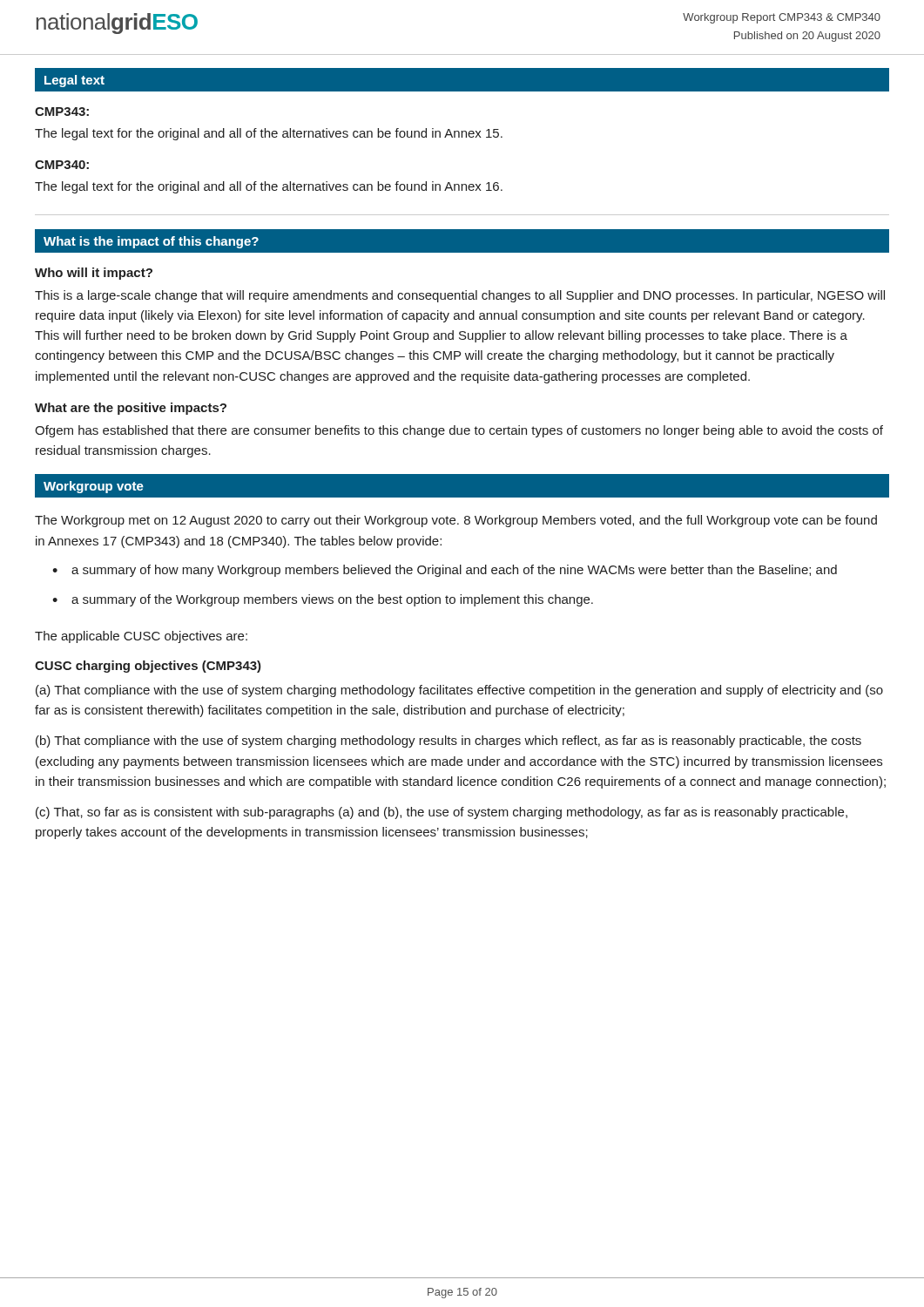This screenshot has width=924, height=1307.
Task: Find the passage starting "(c) That, so far as"
Action: (x=442, y=822)
